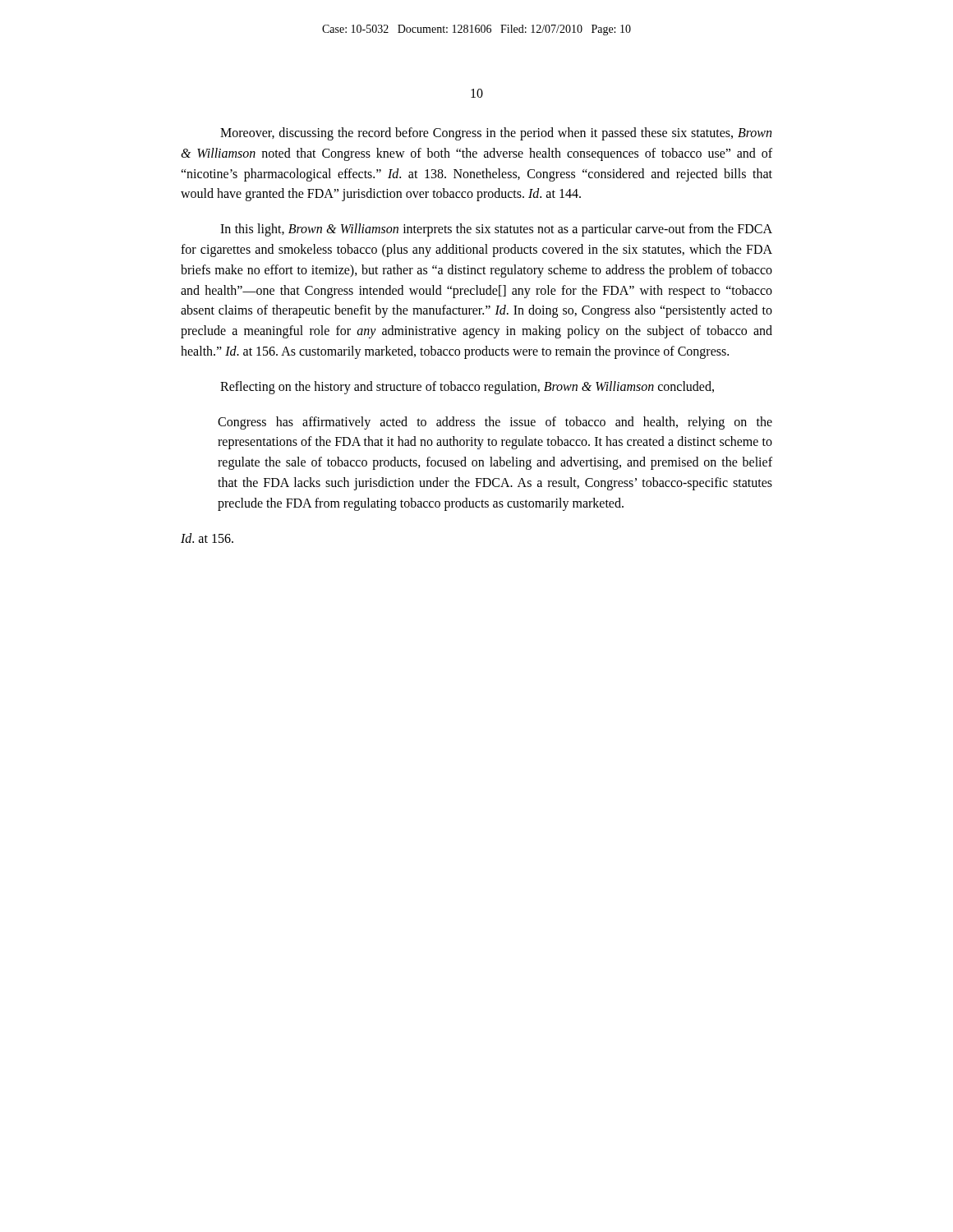Select the passage starting "Moreover, discussing the record before"
Screen dimensions: 1232x953
[x=476, y=163]
